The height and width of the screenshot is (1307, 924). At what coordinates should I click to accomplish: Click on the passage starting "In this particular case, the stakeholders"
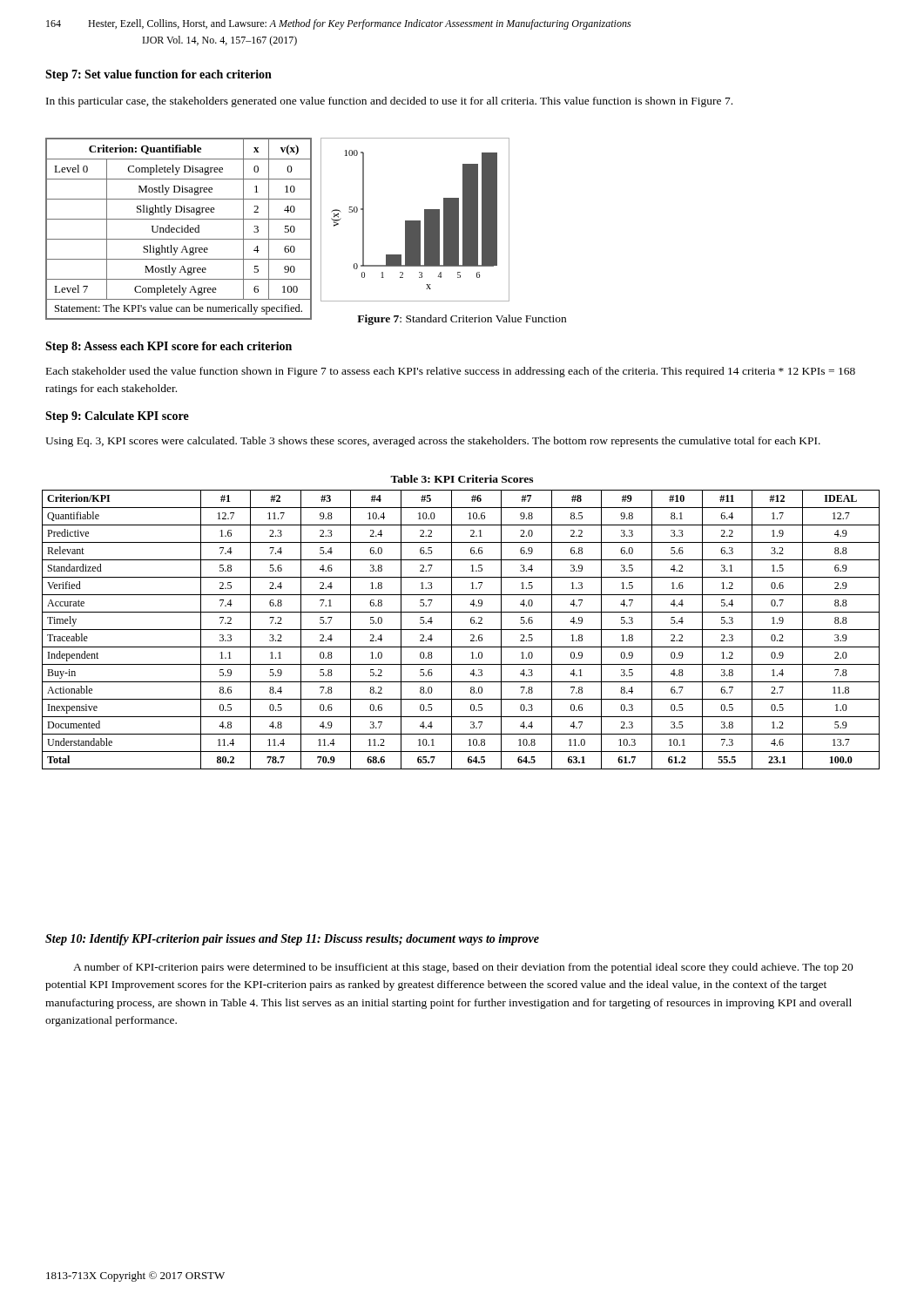pyautogui.click(x=389, y=101)
